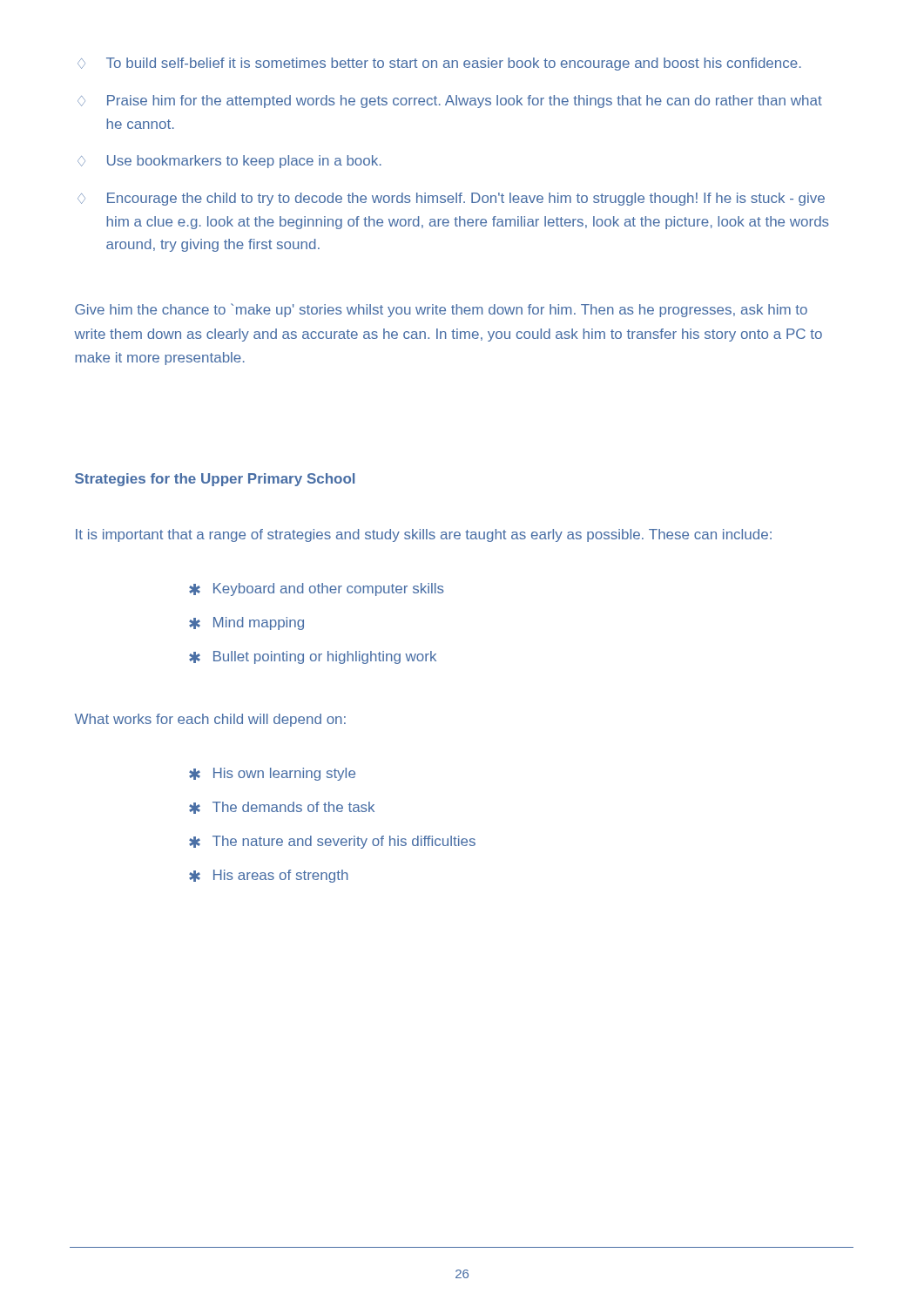This screenshot has width=924, height=1307.
Task: Find the block on this page that starts "♢ Use bookmarkers to keep"
Action: 229,162
